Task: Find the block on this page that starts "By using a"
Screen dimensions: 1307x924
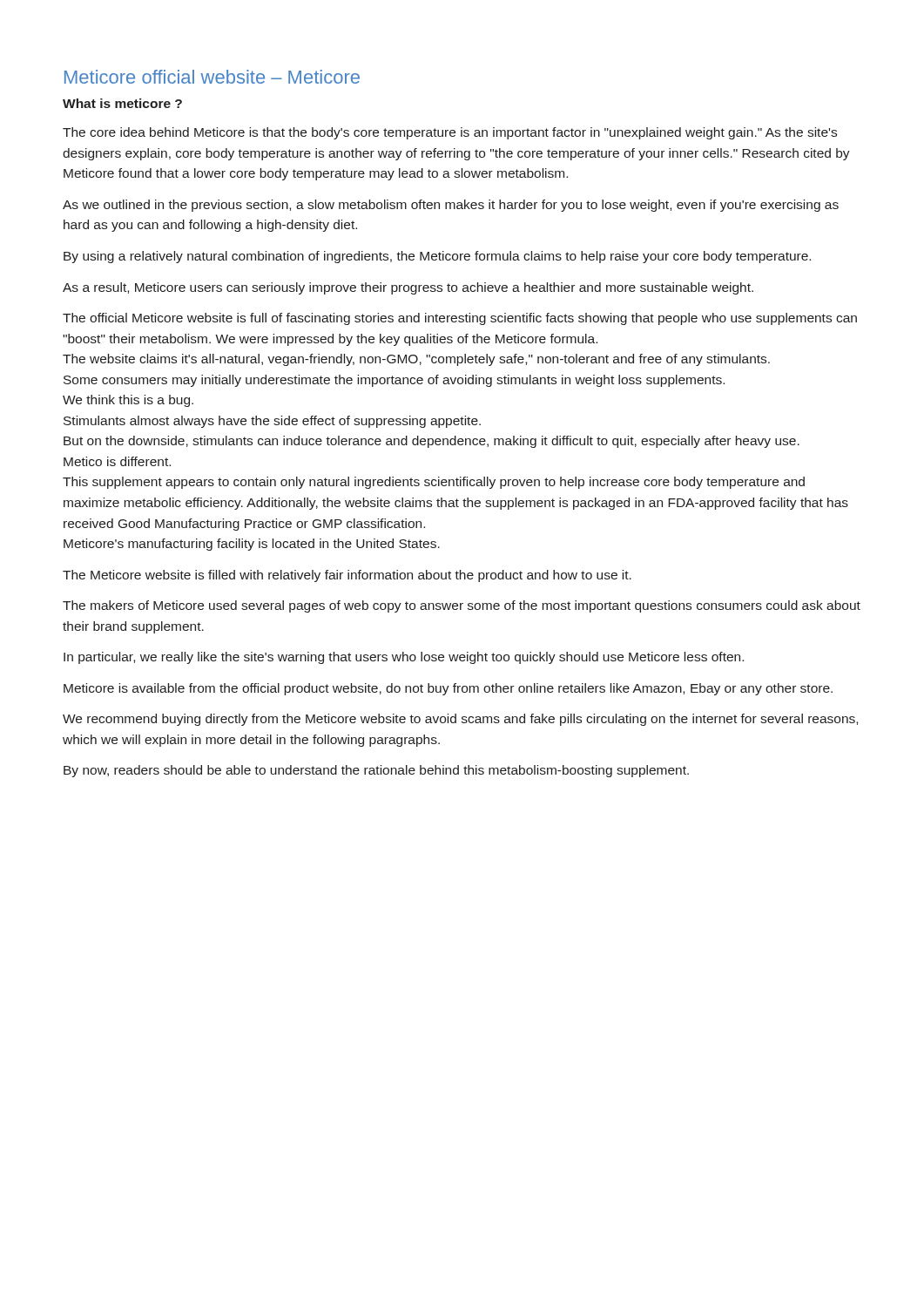Action: [438, 256]
